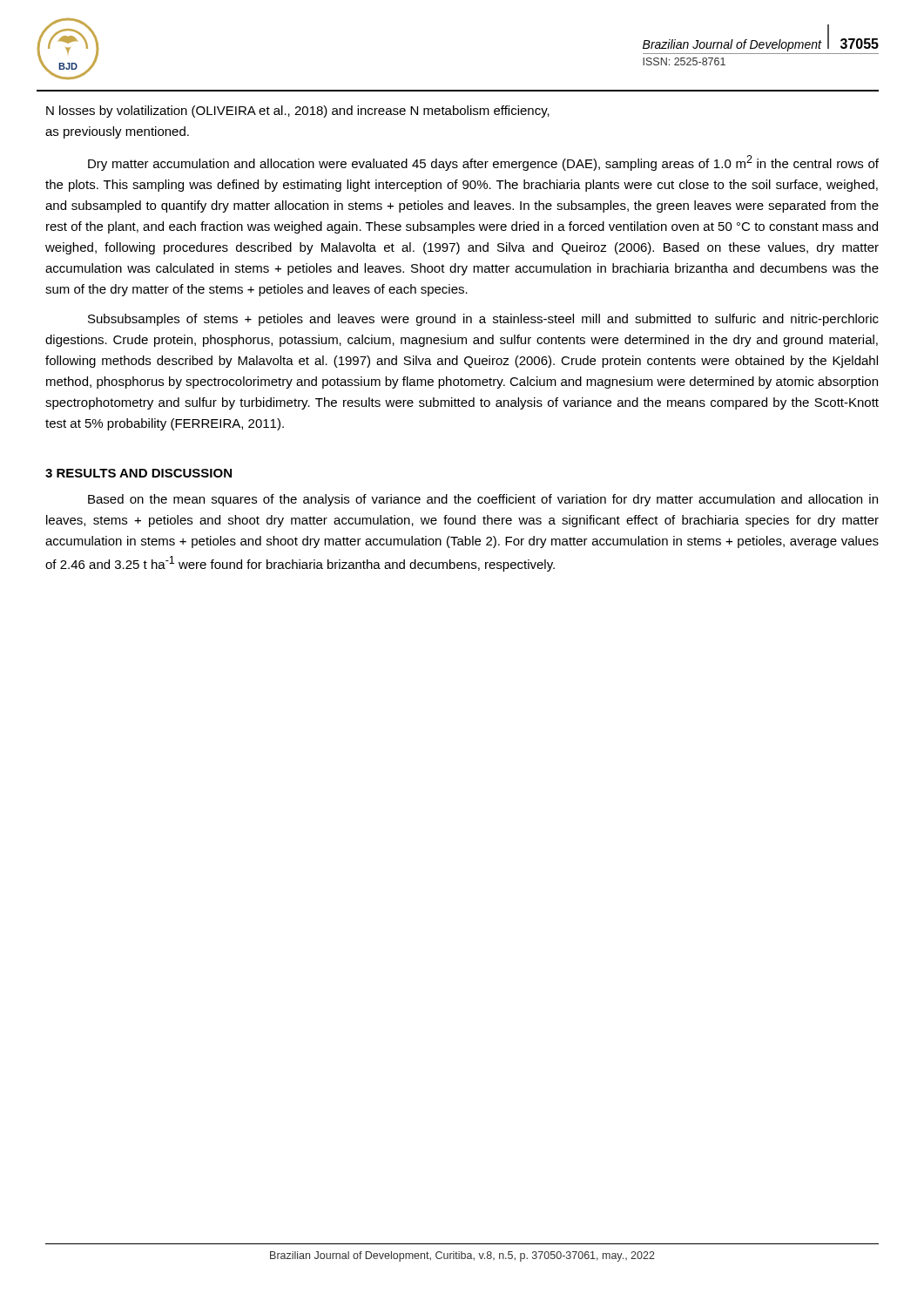Locate the text block containing "N losses by volatilization (OLIVEIRA et al., 2018)"

462,121
